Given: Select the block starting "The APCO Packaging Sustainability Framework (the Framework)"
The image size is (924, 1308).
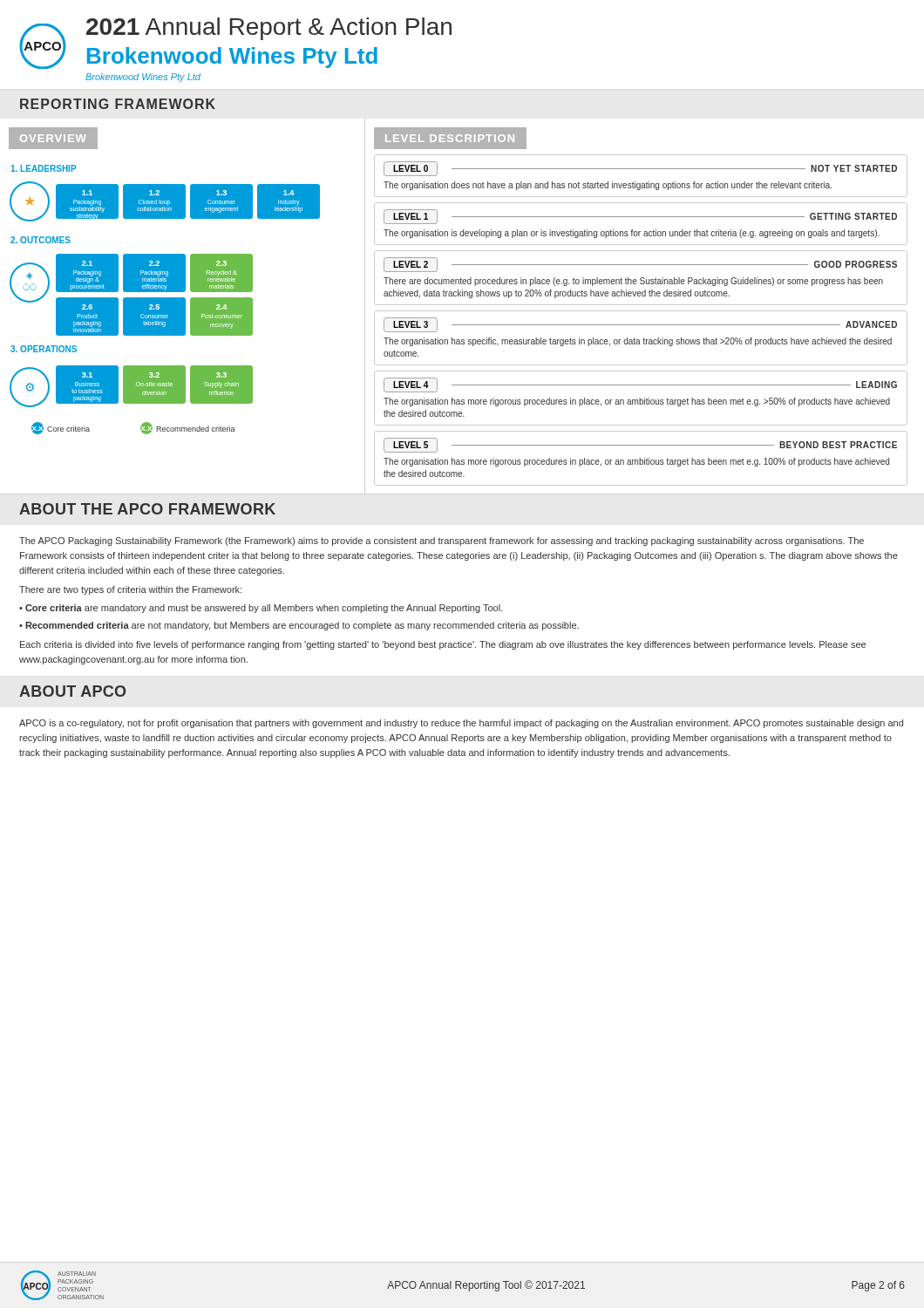Looking at the screenshot, I should click(x=458, y=555).
